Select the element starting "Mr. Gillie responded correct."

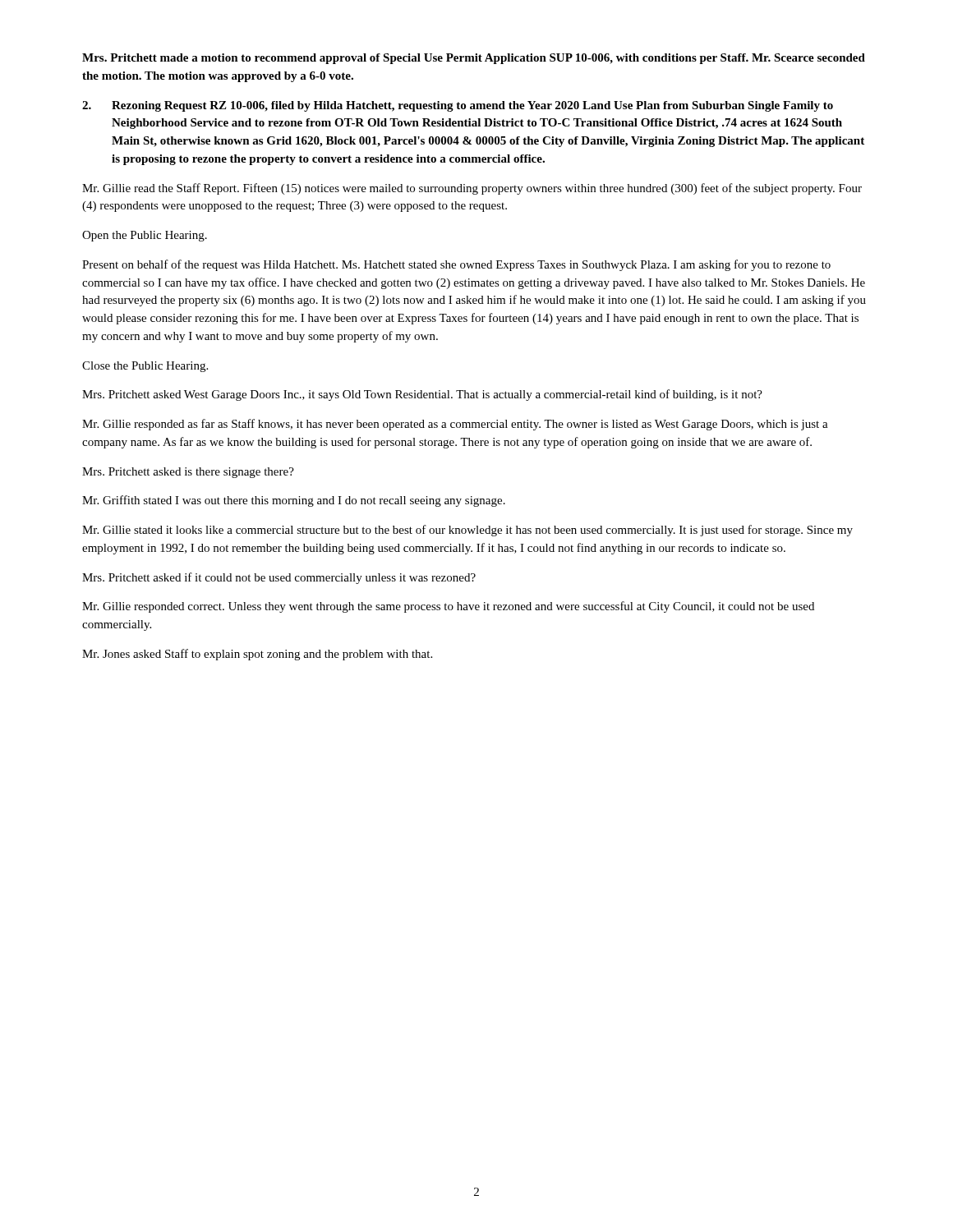[448, 615]
